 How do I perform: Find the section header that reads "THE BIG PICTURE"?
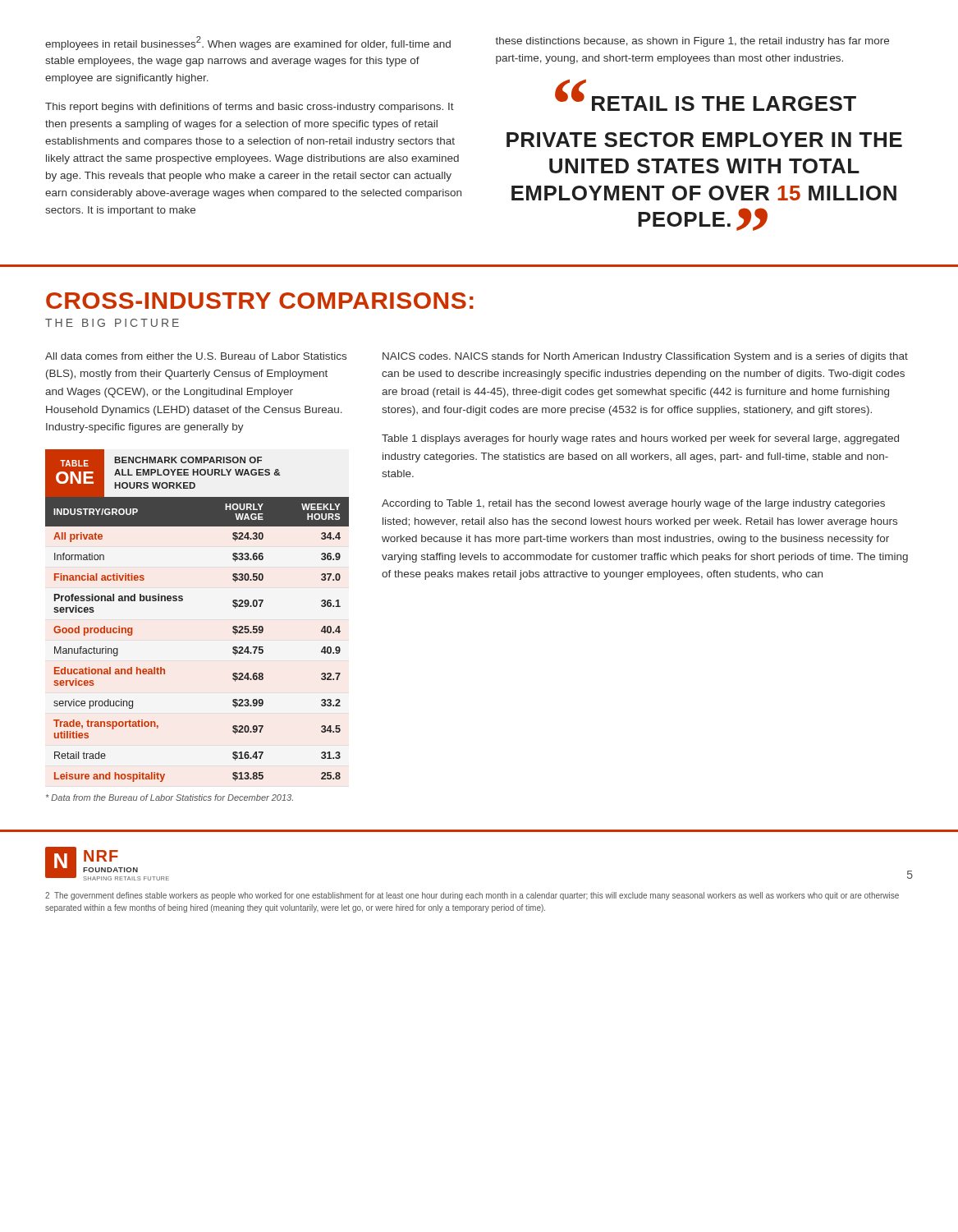113,323
